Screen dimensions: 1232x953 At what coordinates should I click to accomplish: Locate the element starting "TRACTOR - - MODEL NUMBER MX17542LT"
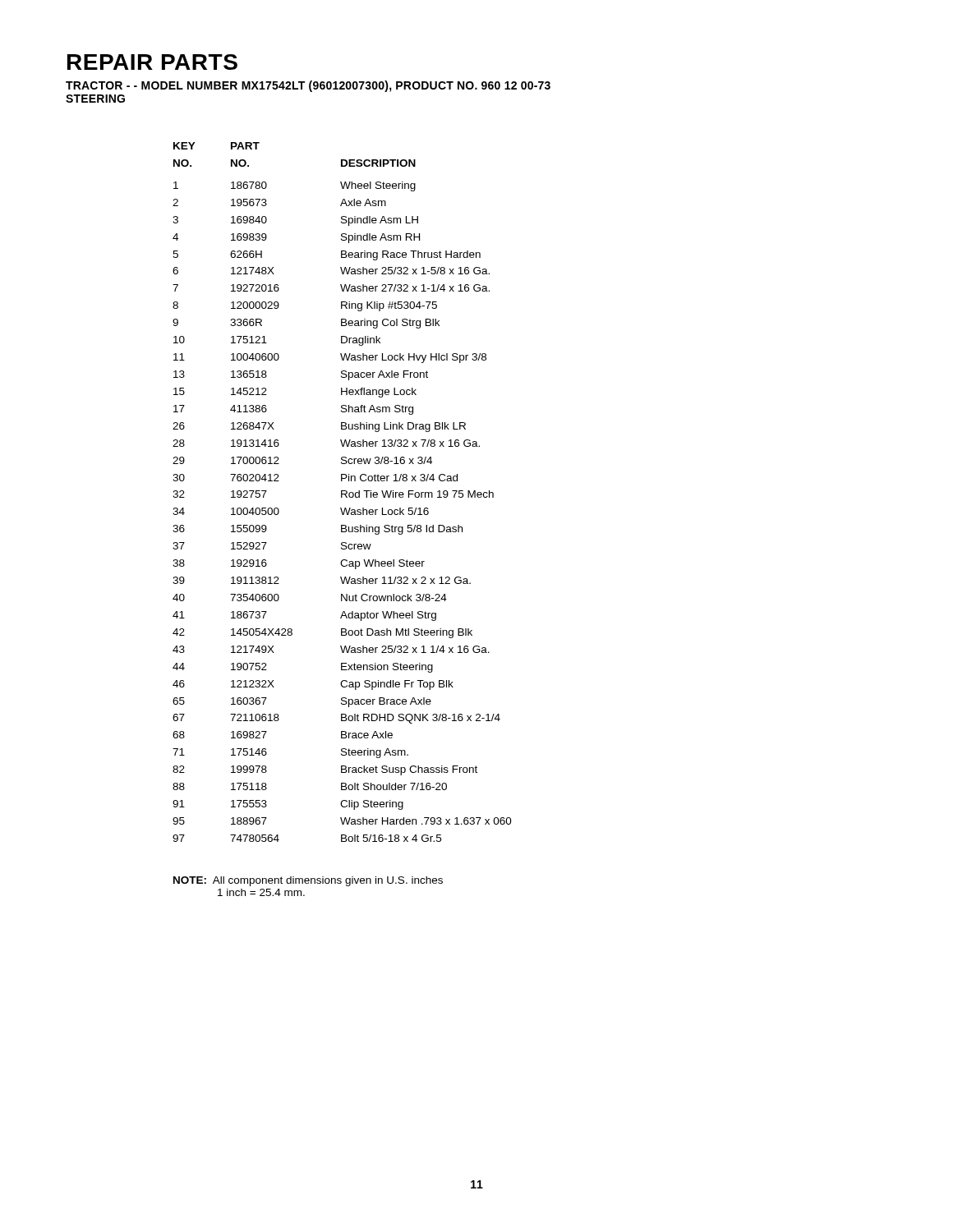(x=476, y=92)
